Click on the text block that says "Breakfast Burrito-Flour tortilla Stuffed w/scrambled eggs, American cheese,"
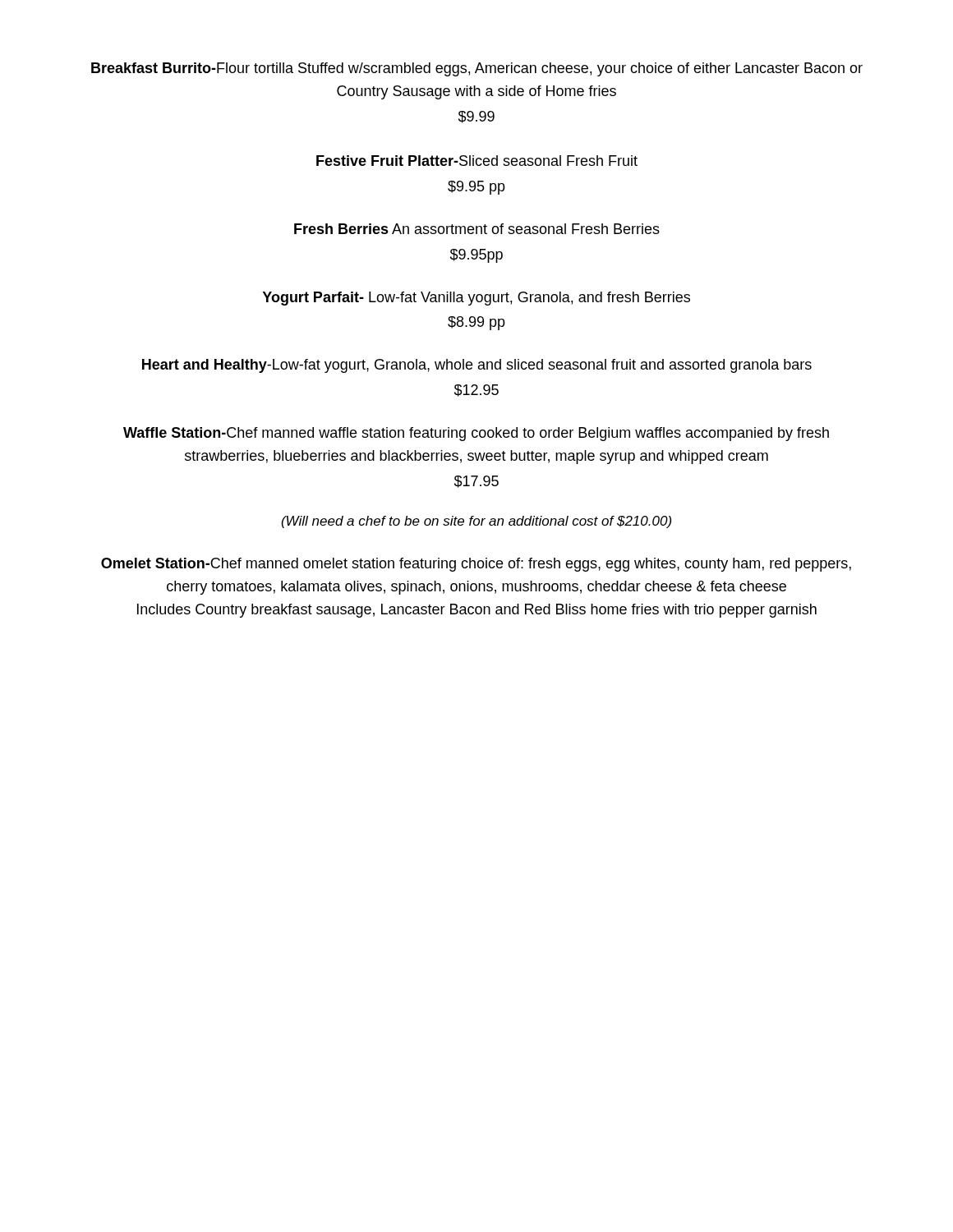The image size is (953, 1232). 476,80
